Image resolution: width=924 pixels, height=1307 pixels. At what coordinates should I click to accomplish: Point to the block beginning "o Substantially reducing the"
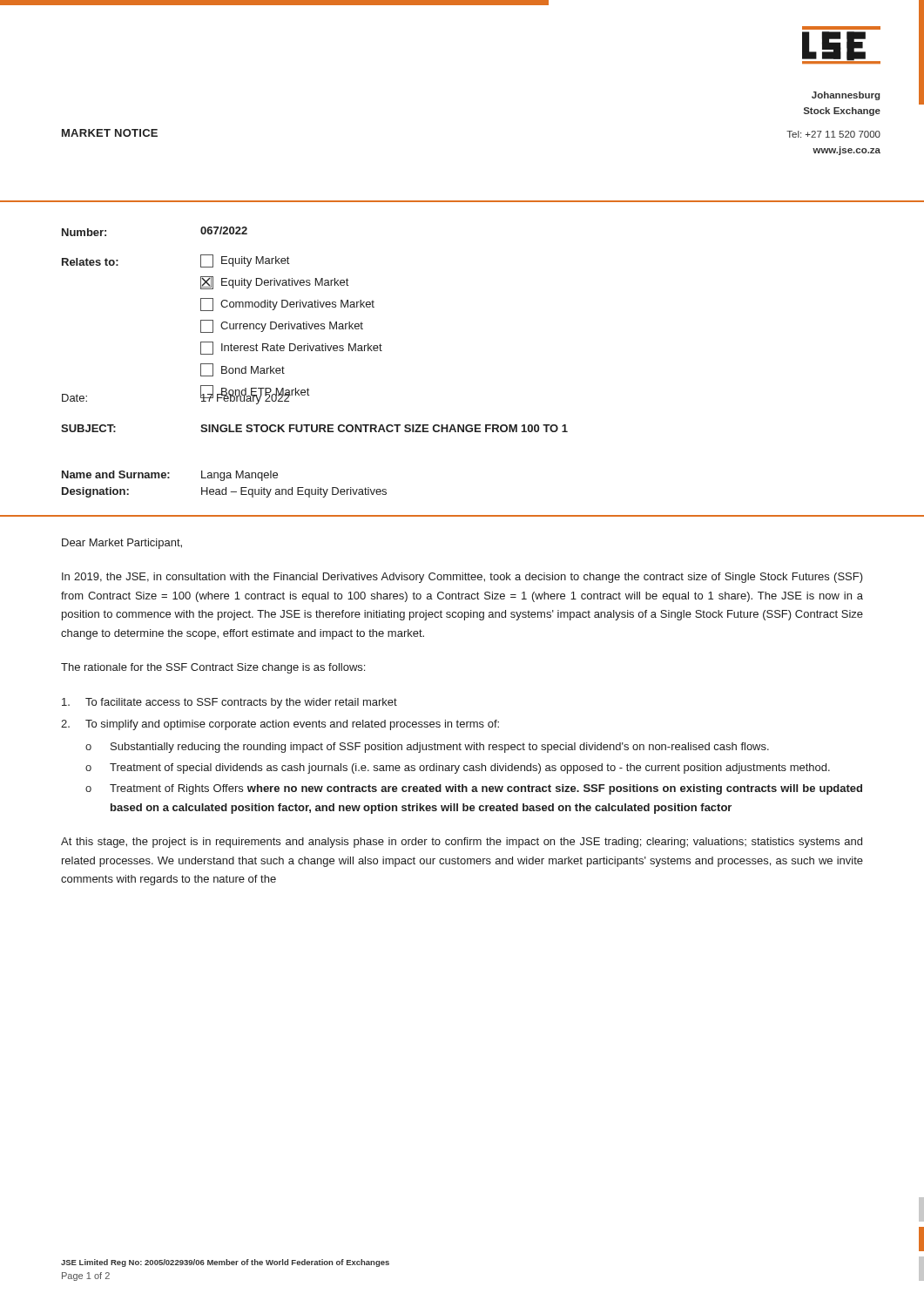474,746
